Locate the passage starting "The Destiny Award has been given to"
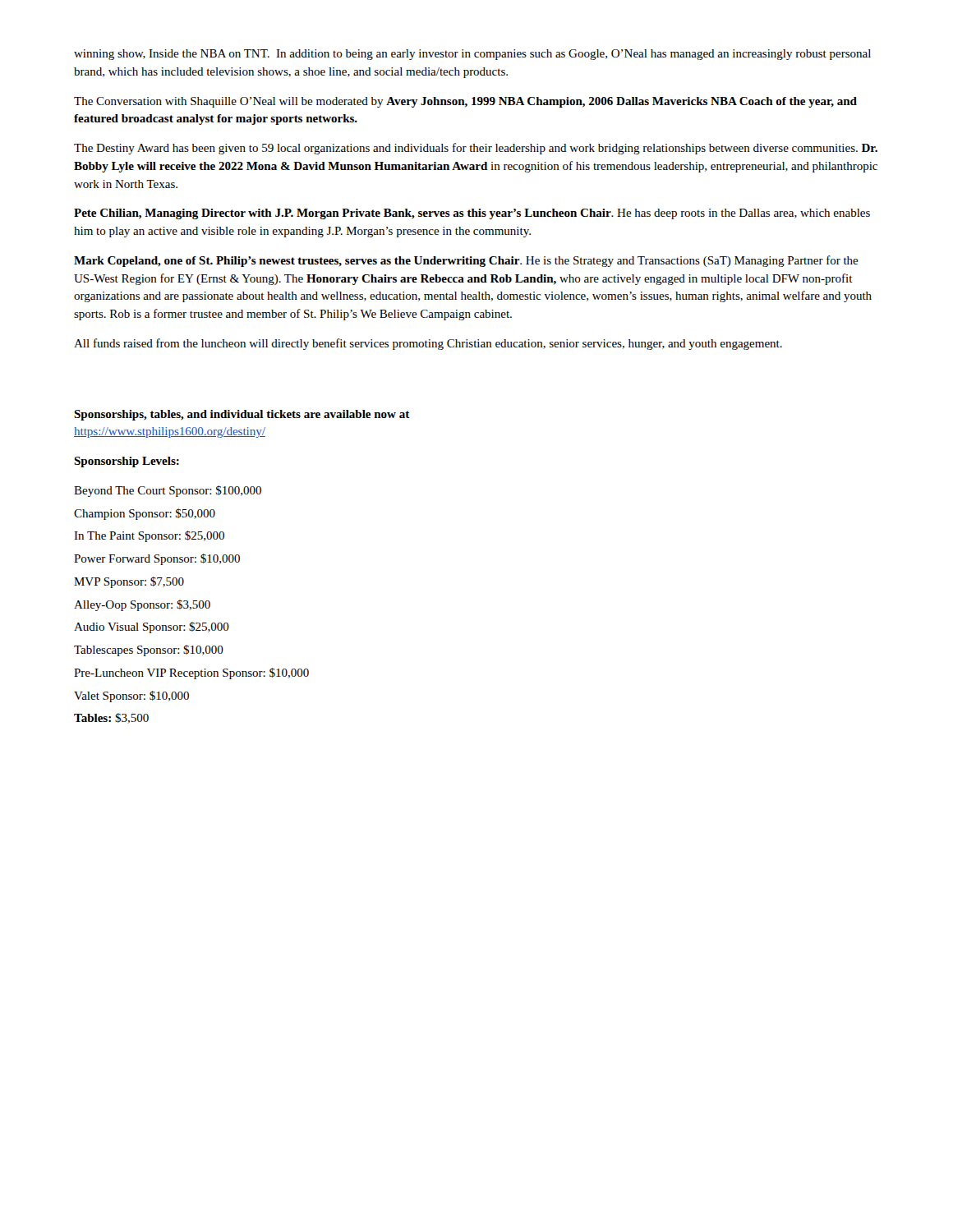Image resolution: width=953 pixels, height=1232 pixels. point(476,166)
